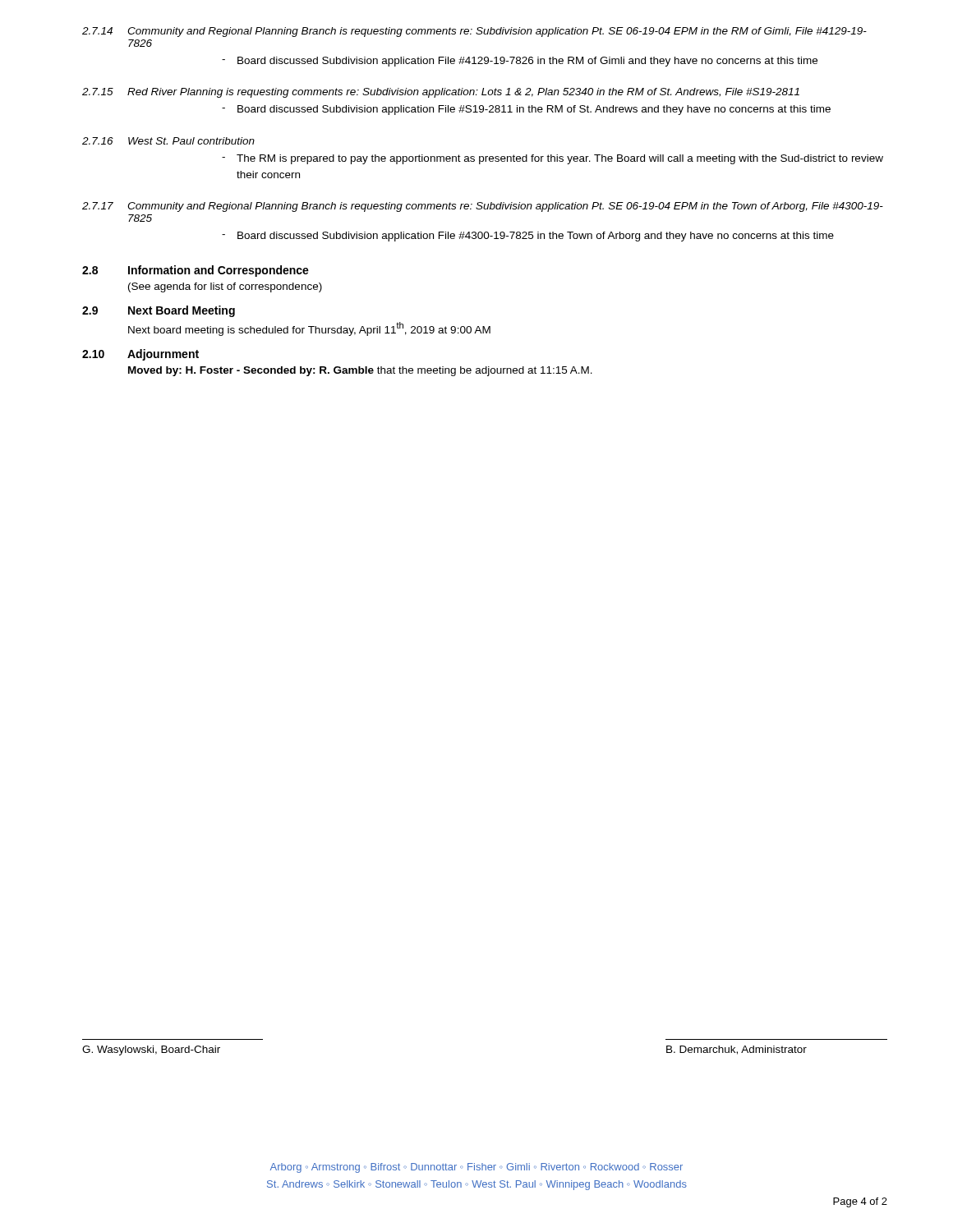Point to the block beginning "2.7.15 Red River Planning is requesting comments"
953x1232 pixels.
point(485,102)
